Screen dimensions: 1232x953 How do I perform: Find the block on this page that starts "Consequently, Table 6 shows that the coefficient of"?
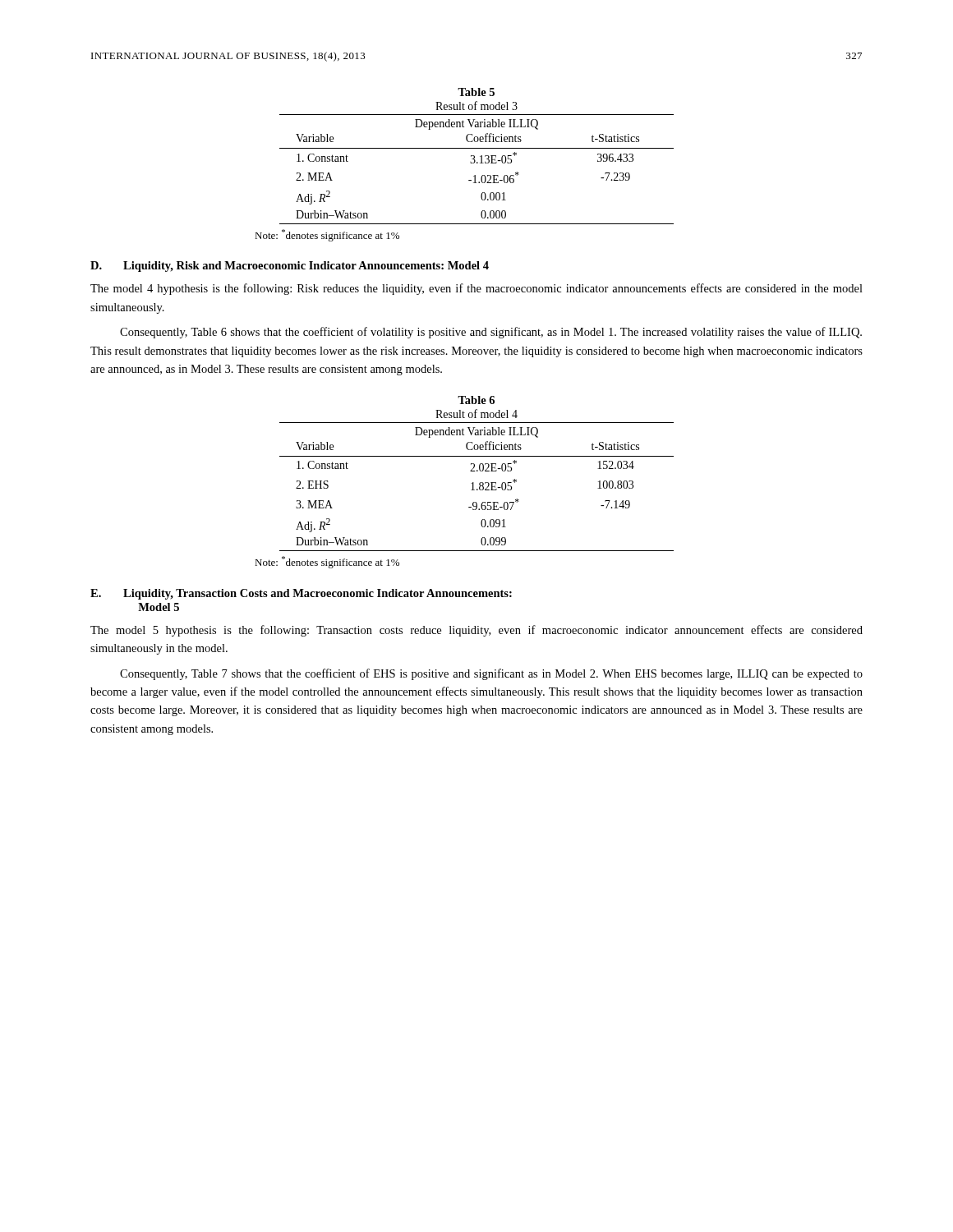pyautogui.click(x=476, y=351)
